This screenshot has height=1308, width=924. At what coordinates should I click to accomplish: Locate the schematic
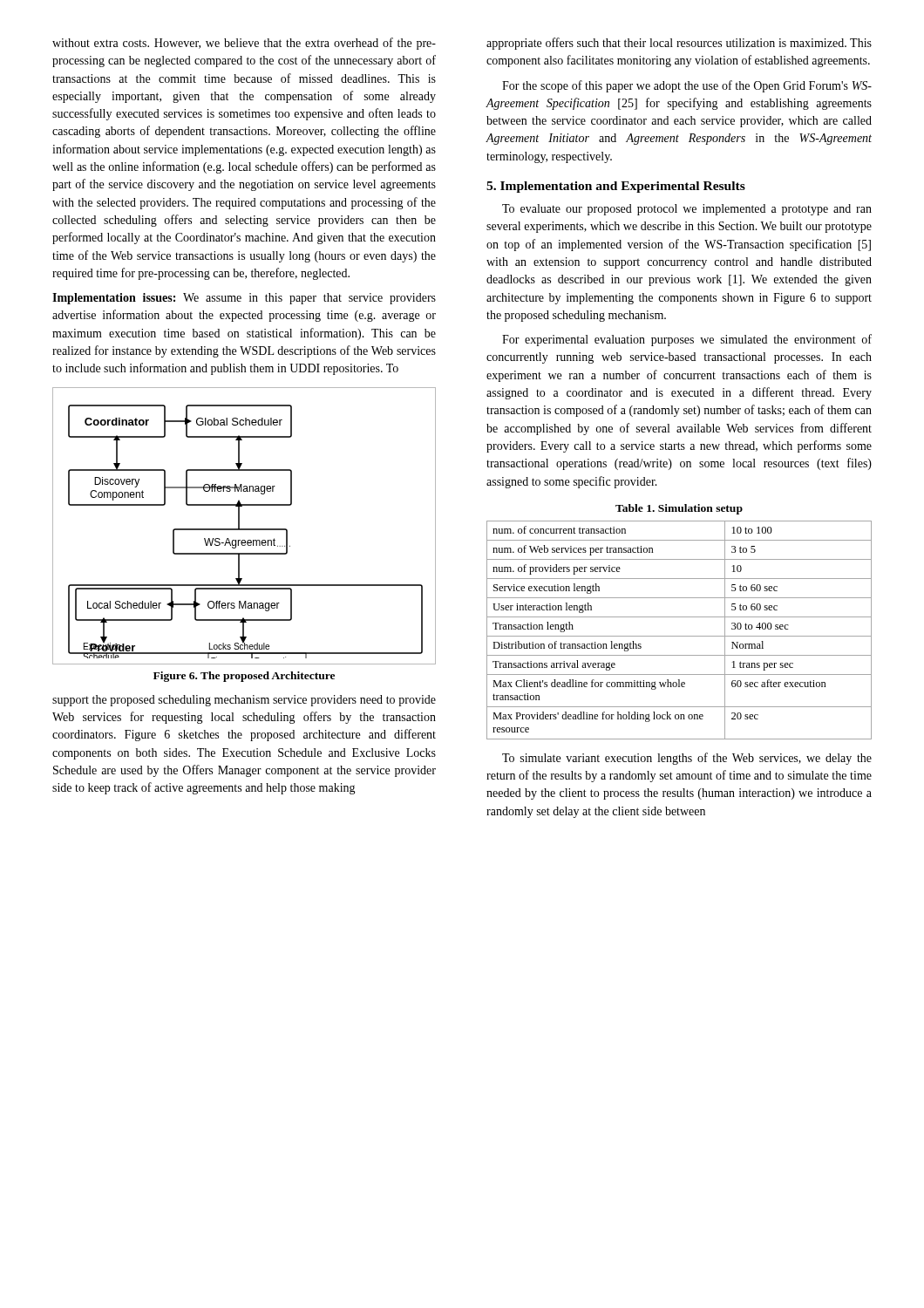[244, 526]
